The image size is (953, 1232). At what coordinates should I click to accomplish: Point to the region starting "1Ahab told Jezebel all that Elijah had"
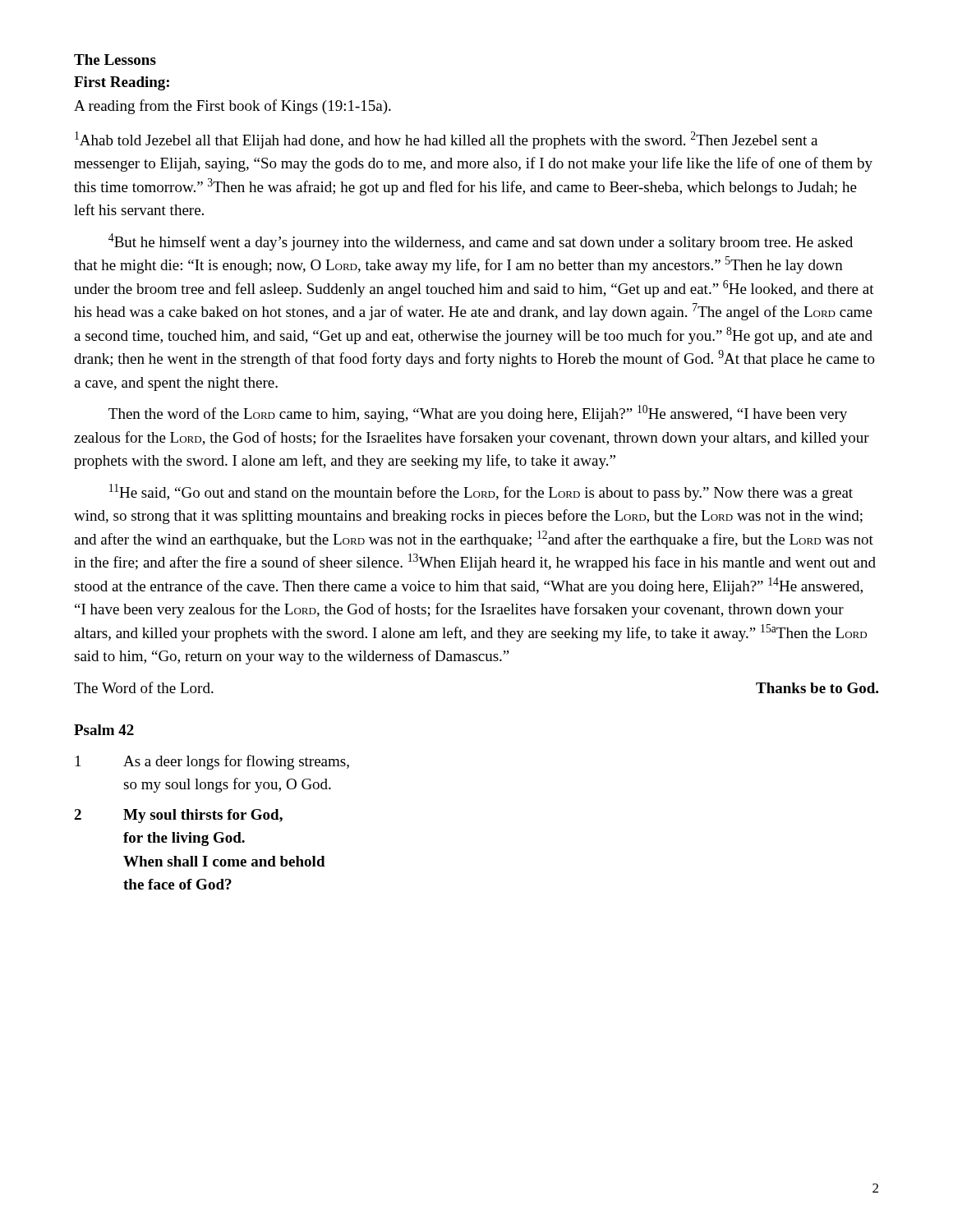(x=446, y=140)
